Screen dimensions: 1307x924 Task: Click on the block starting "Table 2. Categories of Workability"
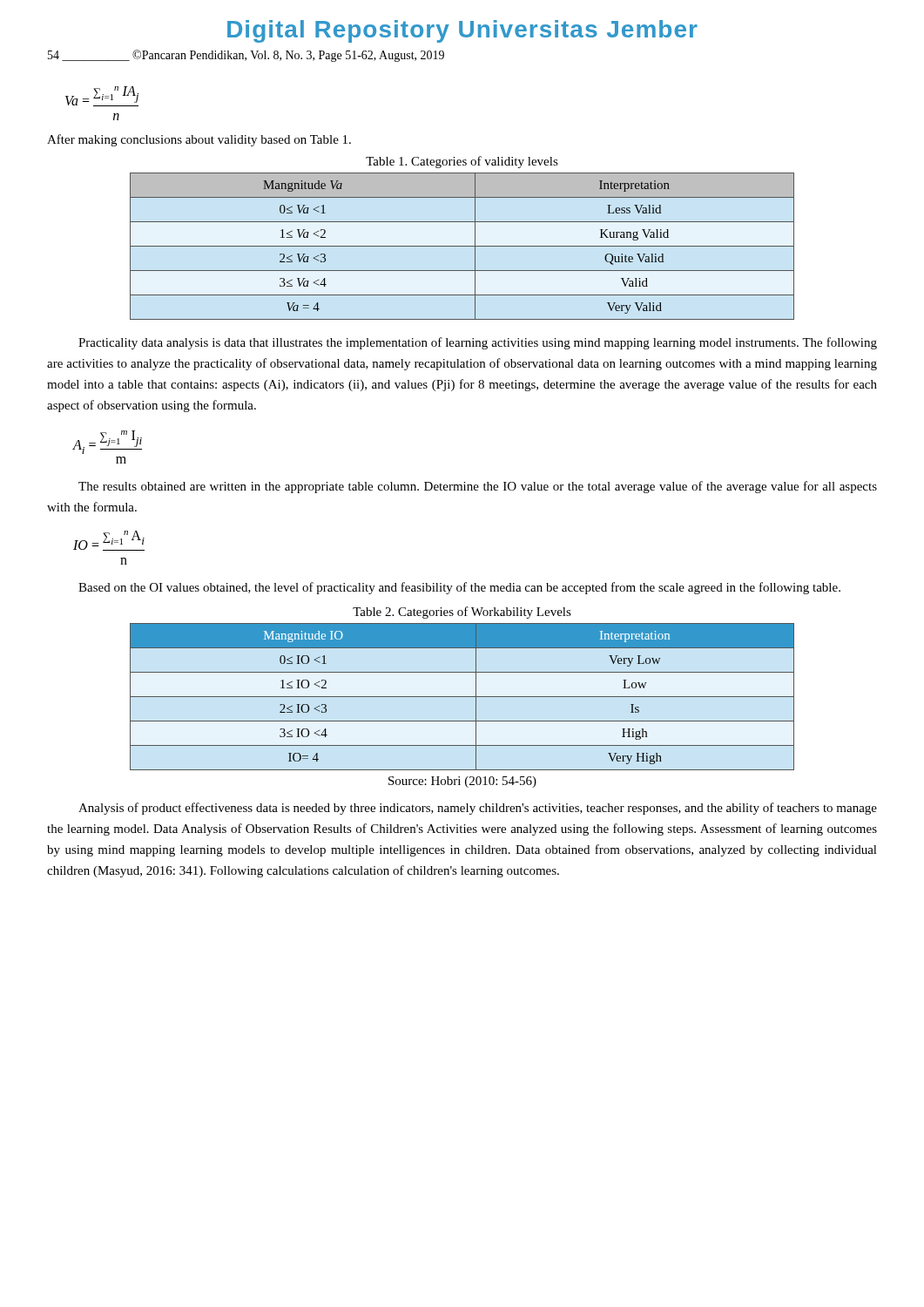click(462, 611)
